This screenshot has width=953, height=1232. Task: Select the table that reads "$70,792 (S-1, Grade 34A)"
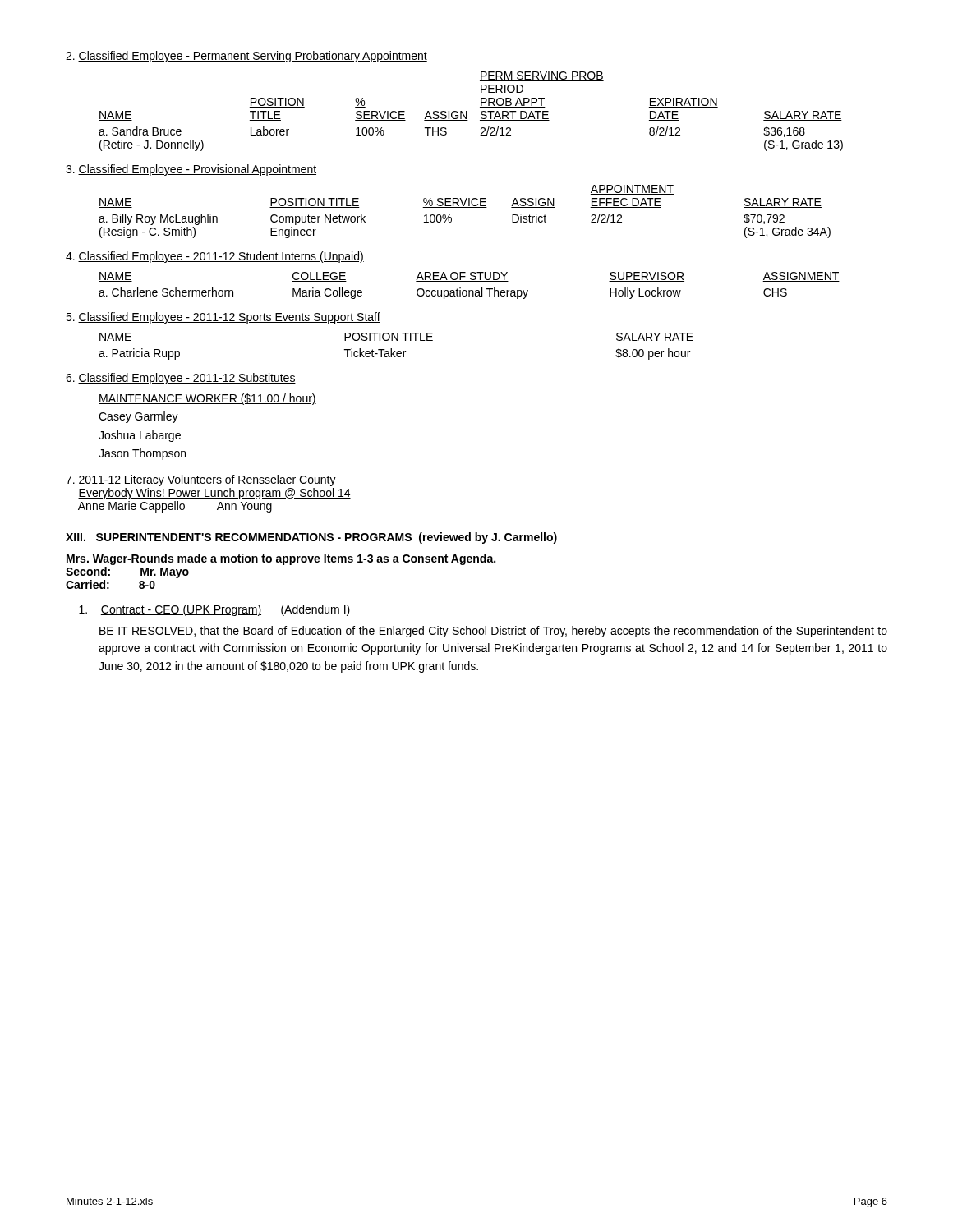coord(493,210)
